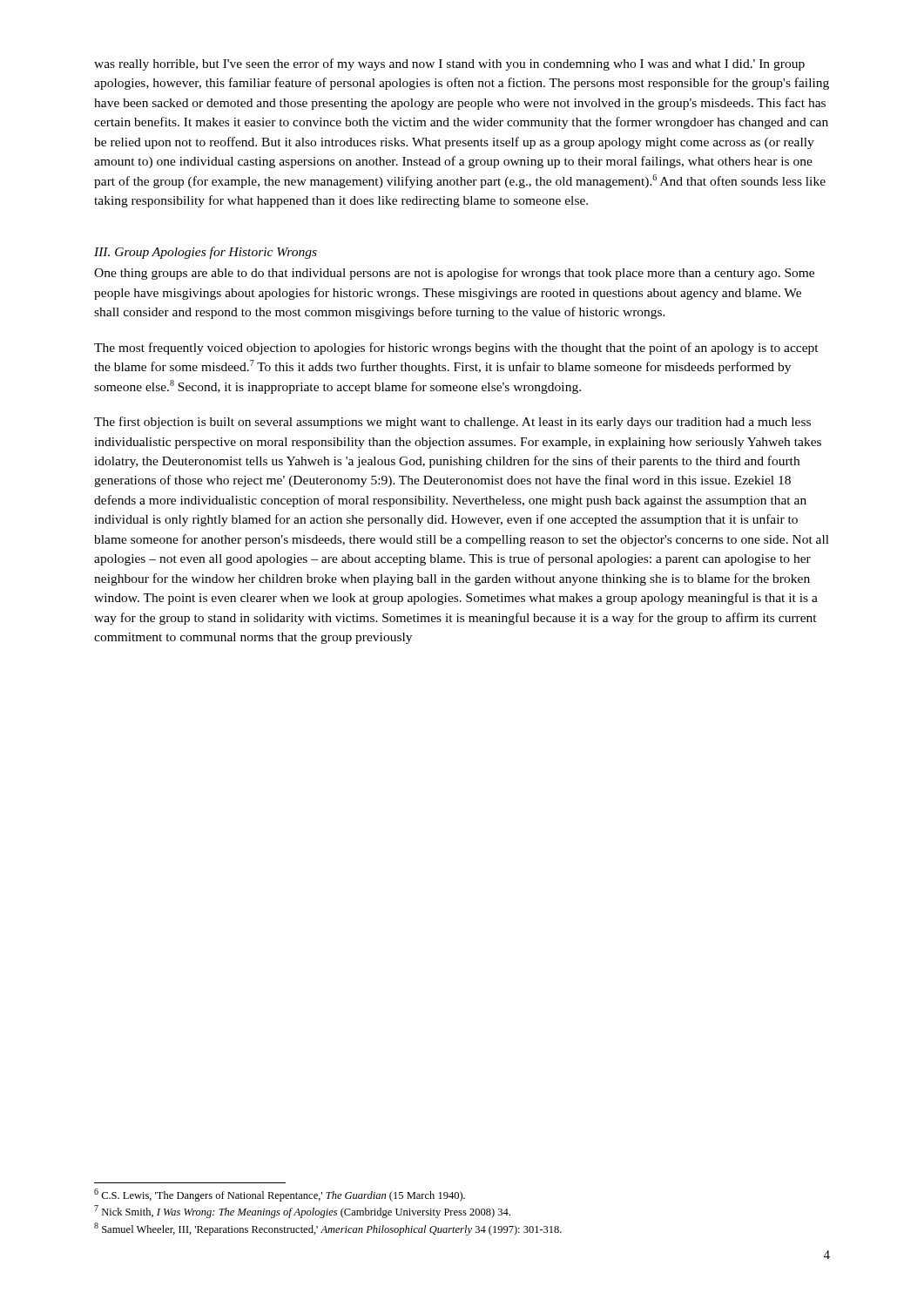The image size is (924, 1307).
Task: Locate the text block containing "was really horrible,"
Action: point(462,132)
